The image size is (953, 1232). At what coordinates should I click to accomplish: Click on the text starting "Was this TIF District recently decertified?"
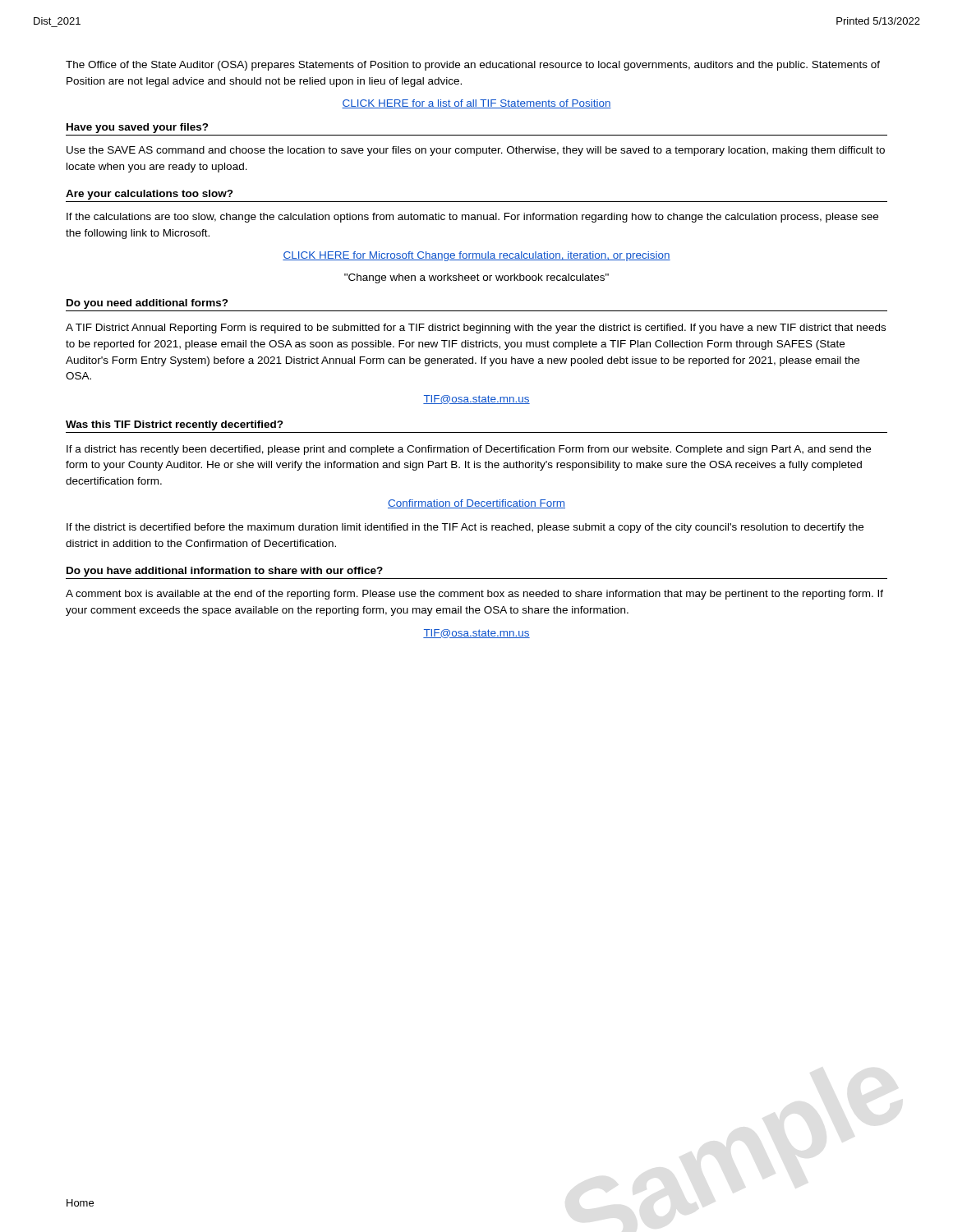click(x=175, y=424)
